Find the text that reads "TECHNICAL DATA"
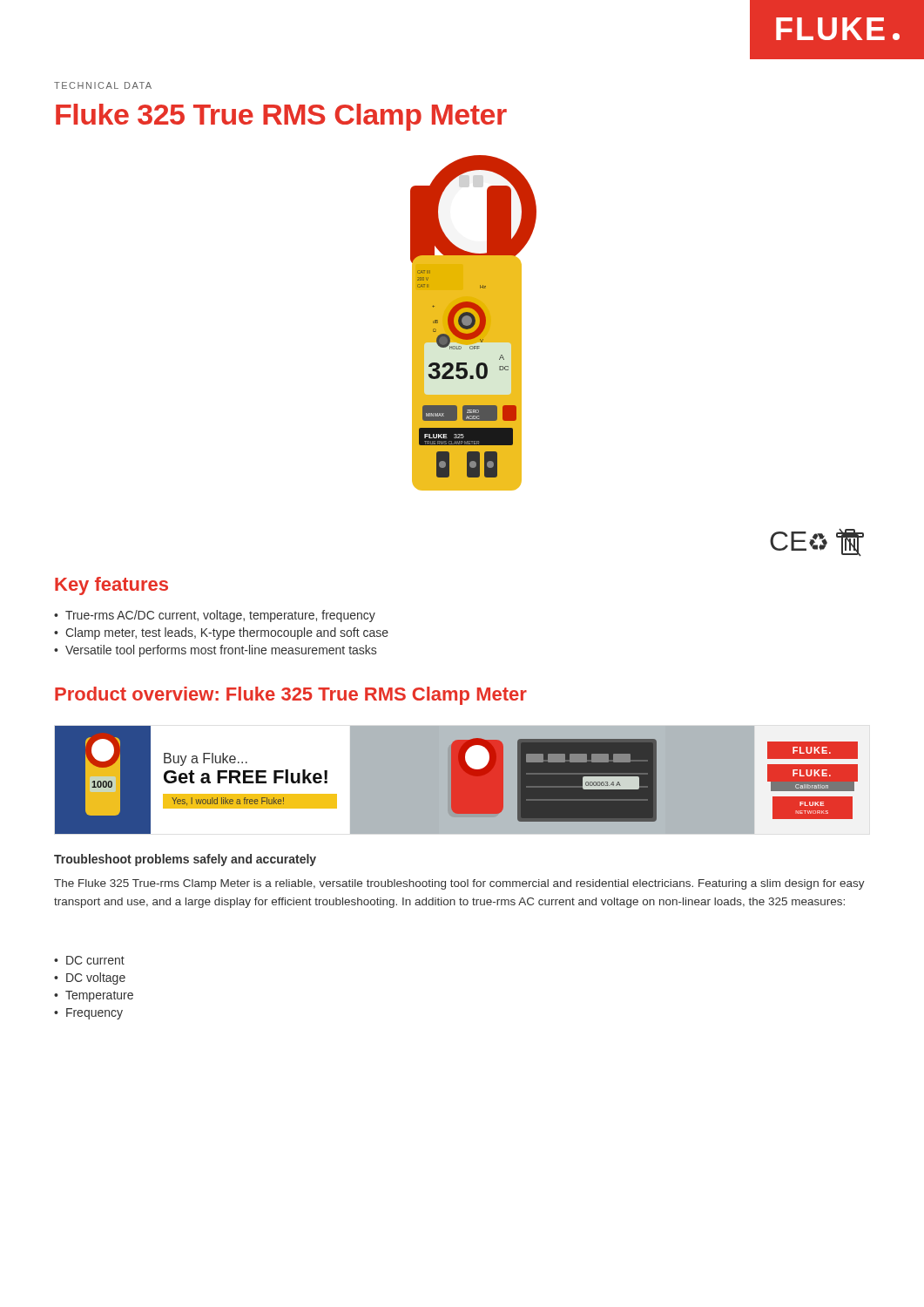Image resolution: width=924 pixels, height=1307 pixels. coord(103,85)
